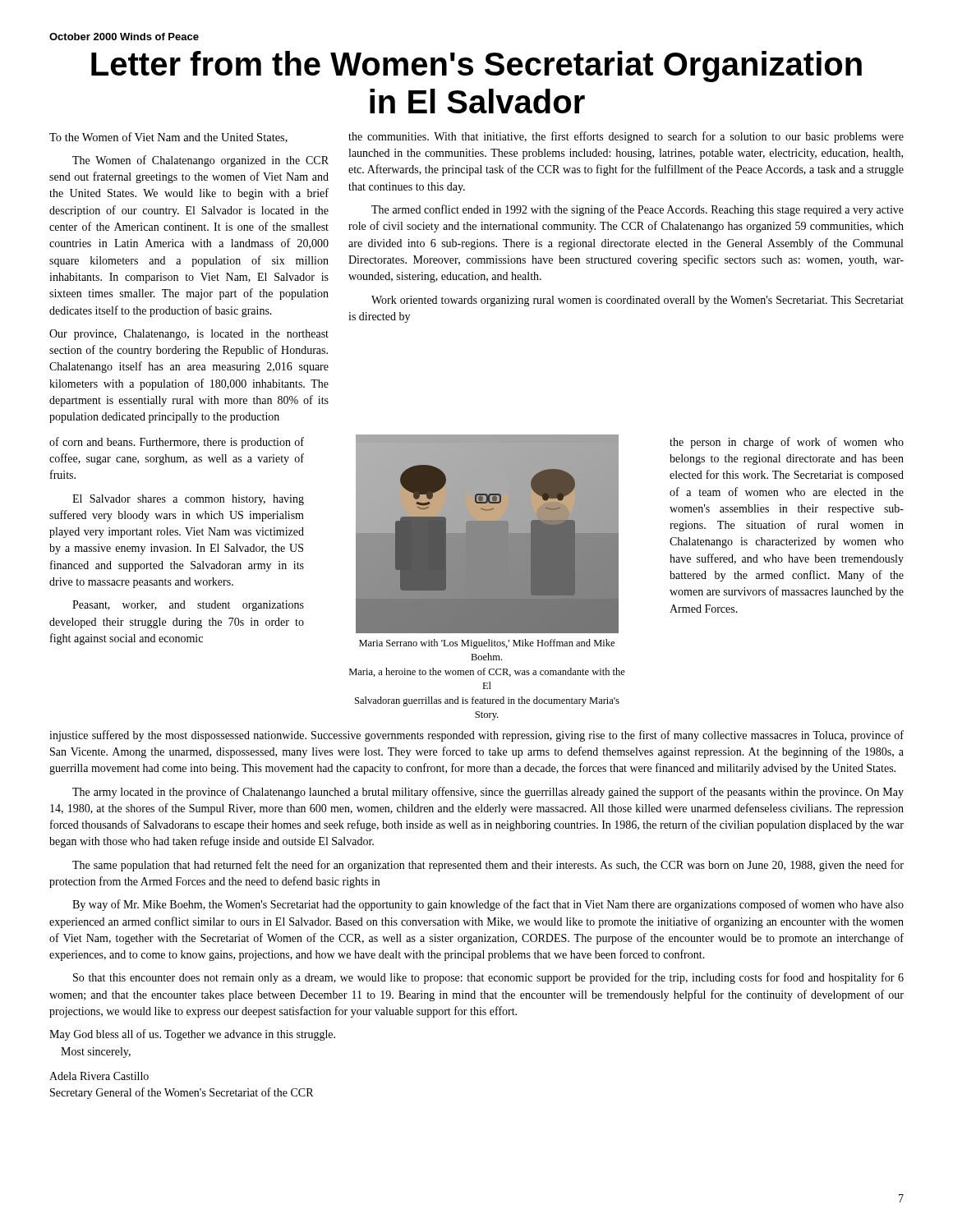
Task: Where is the title that starts "Letter from the Women's Secretariat Organization"?
Action: coord(476,83)
